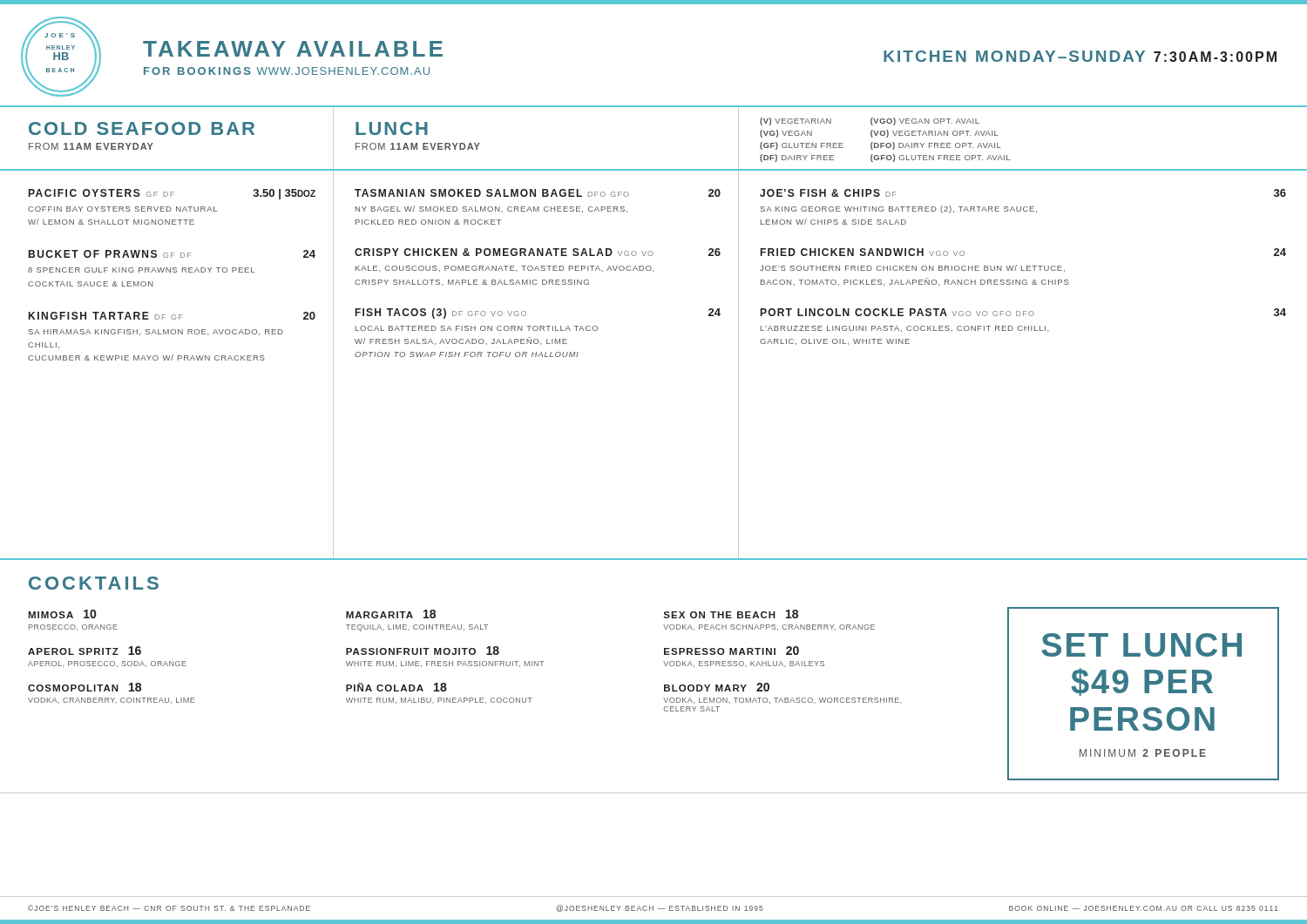Image resolution: width=1307 pixels, height=924 pixels.
Task: Select the text block starting "FISH TACOS (3) DF GFO"
Action: tap(538, 333)
